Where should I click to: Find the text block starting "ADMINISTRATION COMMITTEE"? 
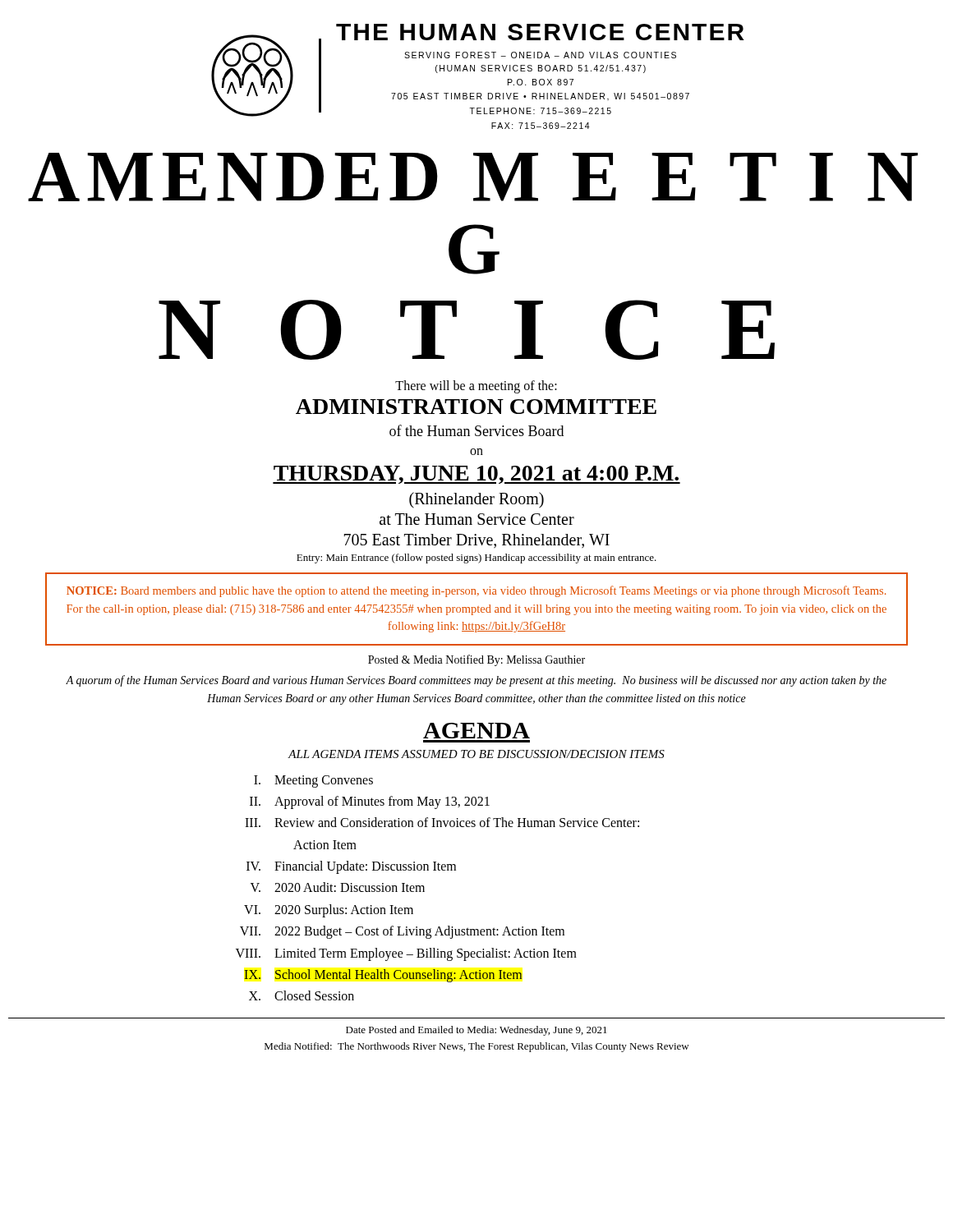476,406
